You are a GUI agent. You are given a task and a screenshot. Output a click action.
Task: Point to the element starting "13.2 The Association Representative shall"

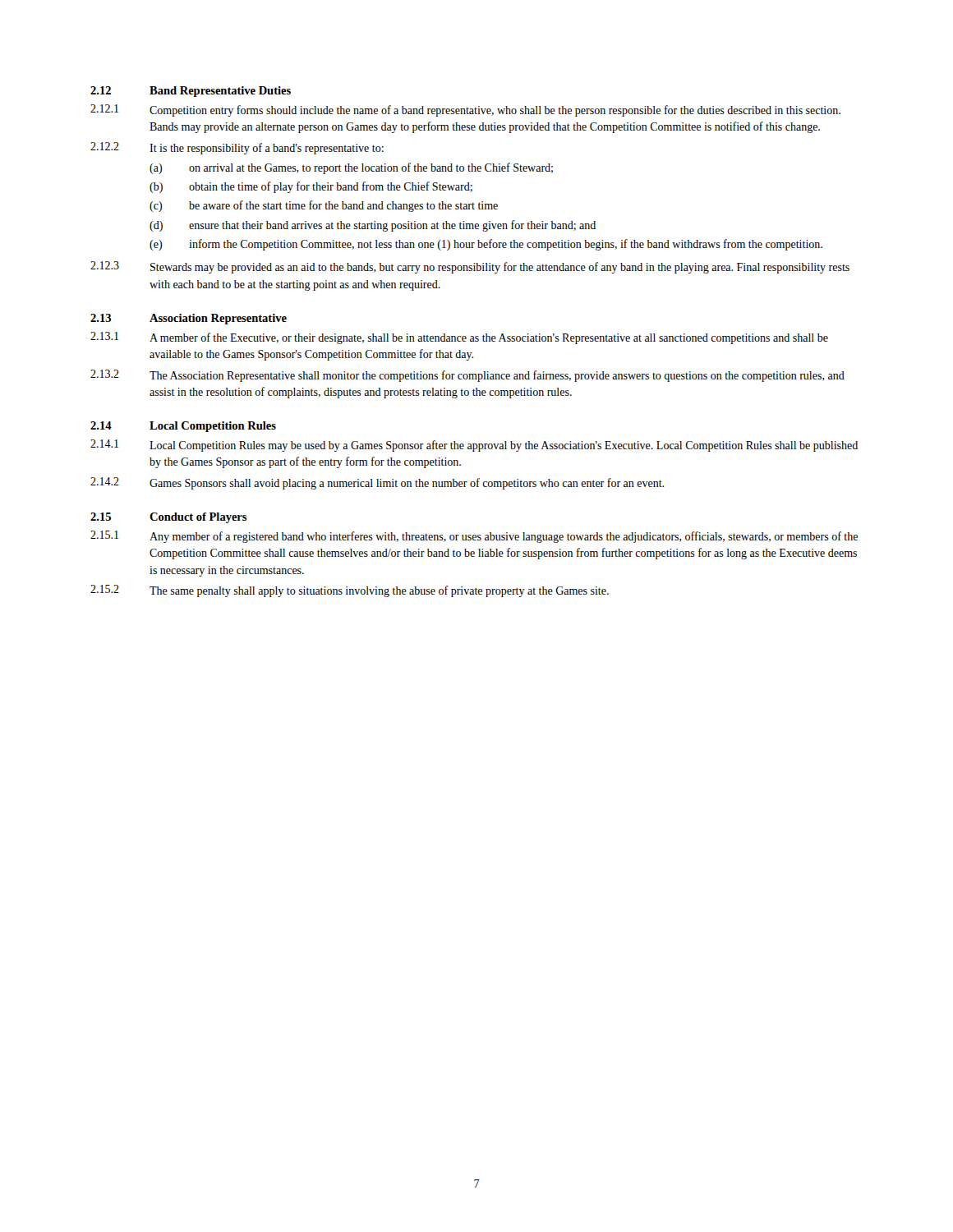point(476,384)
